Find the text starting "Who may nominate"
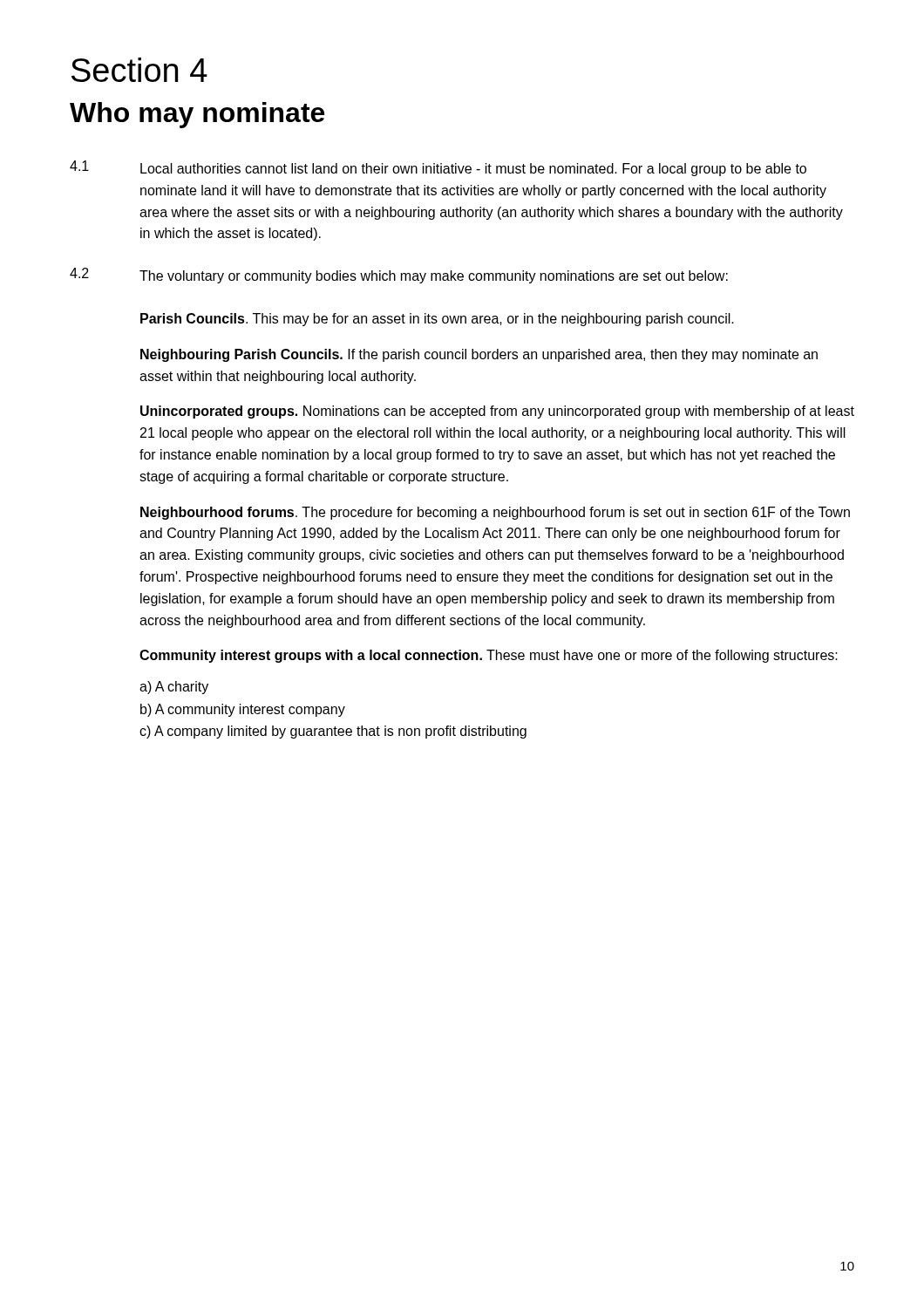924x1308 pixels. 198,112
